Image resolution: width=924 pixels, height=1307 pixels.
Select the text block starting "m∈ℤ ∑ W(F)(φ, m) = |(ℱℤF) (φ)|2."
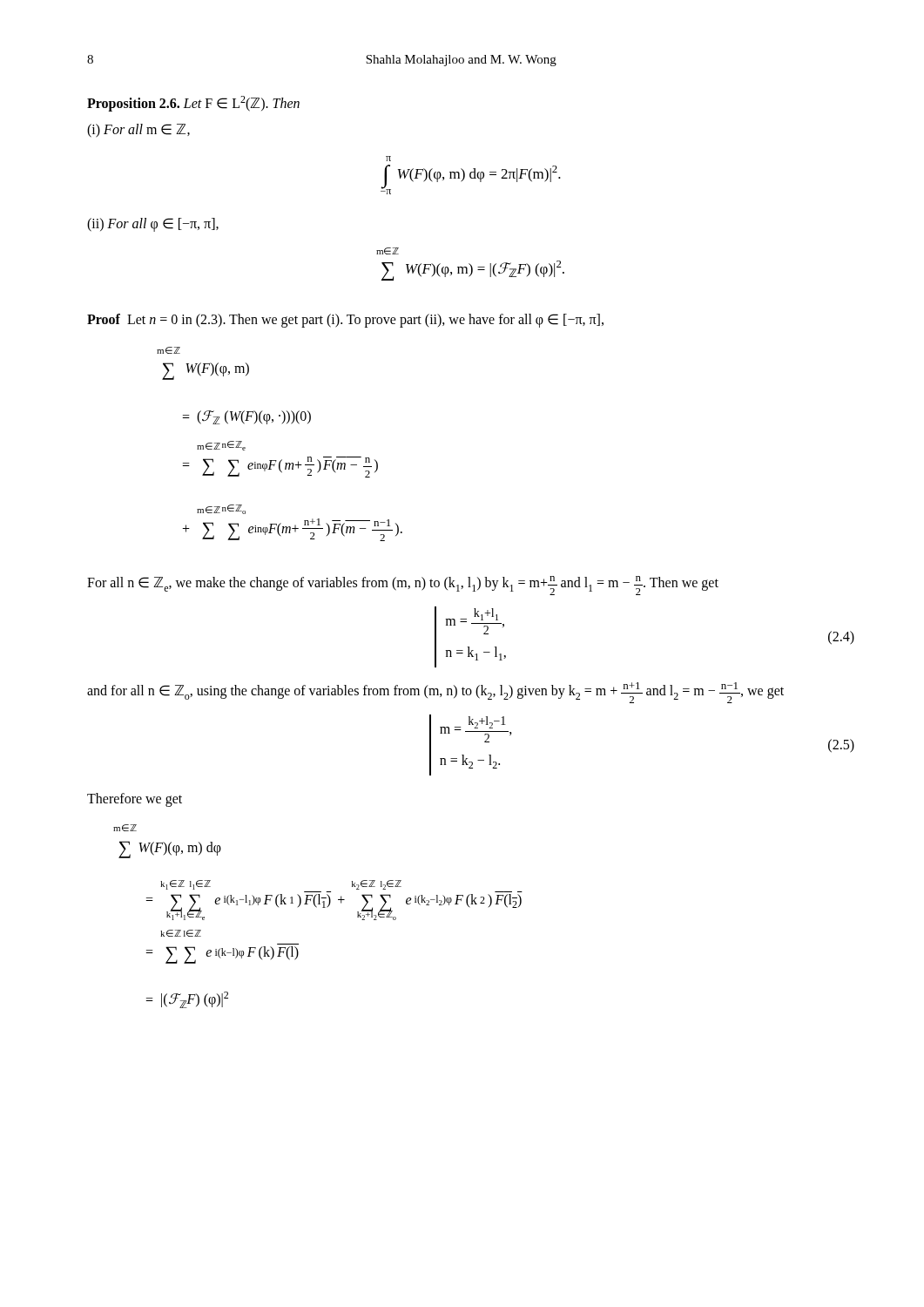[x=471, y=270]
